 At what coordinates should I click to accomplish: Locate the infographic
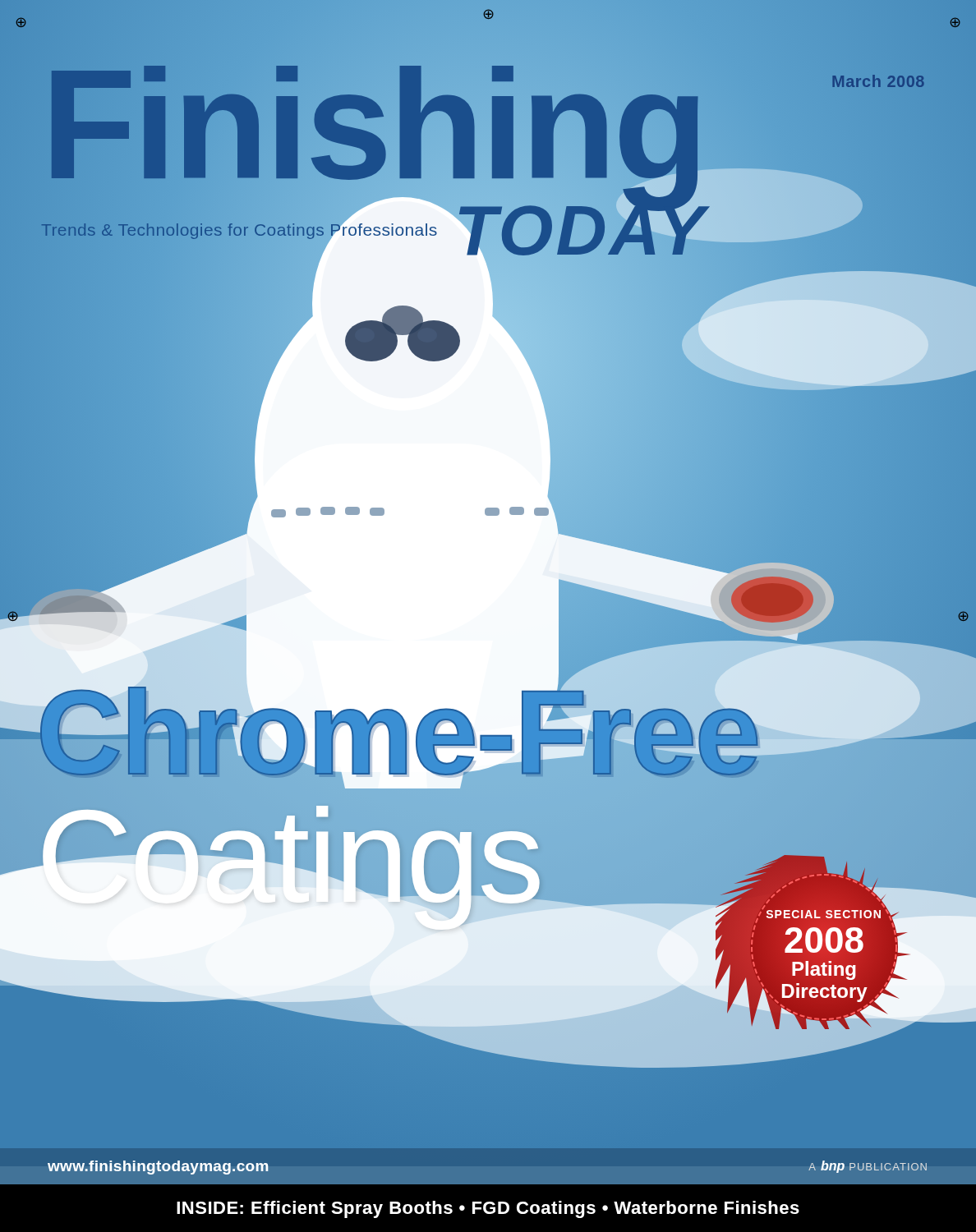pos(824,941)
